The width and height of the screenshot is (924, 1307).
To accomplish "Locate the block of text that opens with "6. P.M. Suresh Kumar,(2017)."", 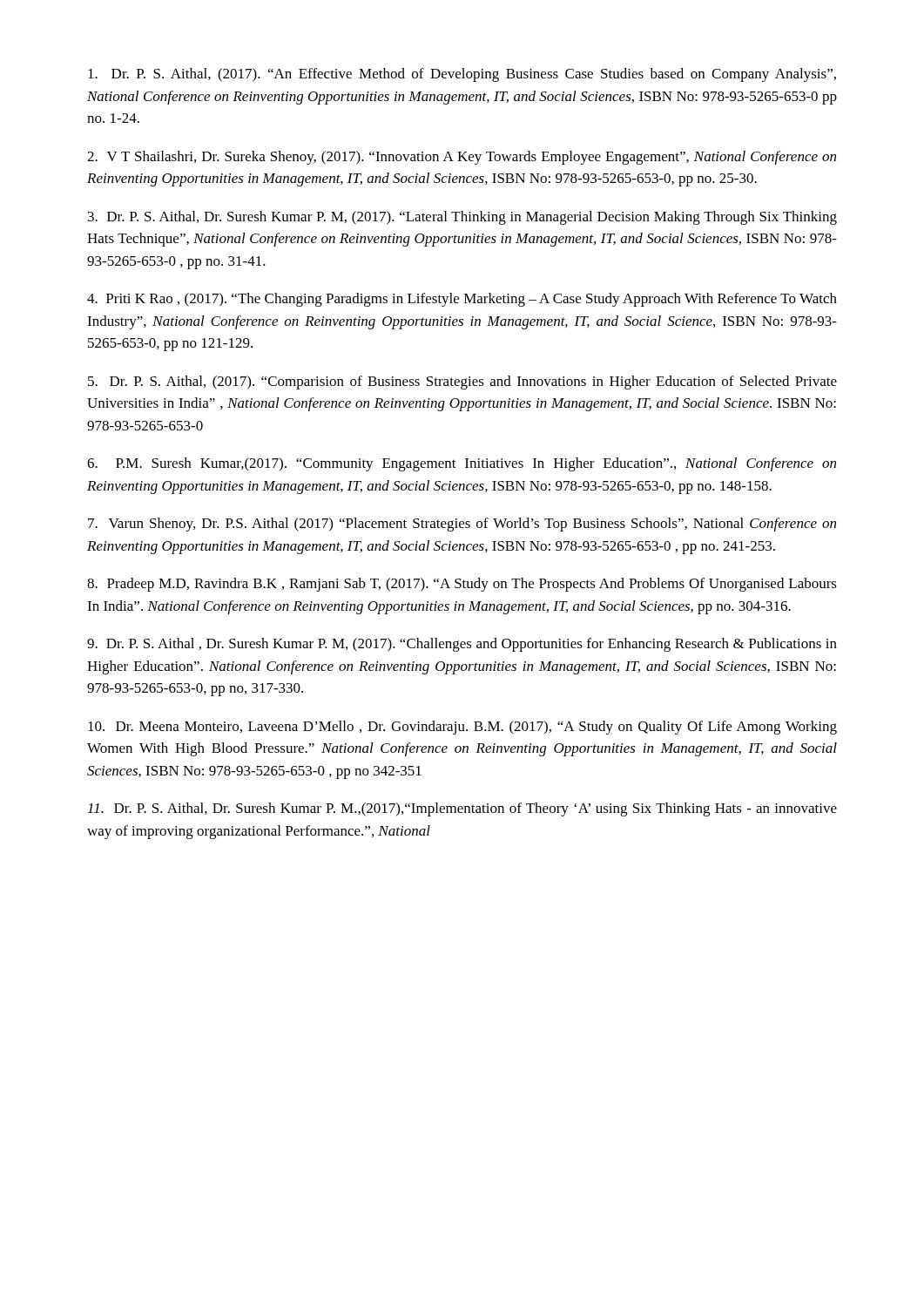I will tap(462, 474).
